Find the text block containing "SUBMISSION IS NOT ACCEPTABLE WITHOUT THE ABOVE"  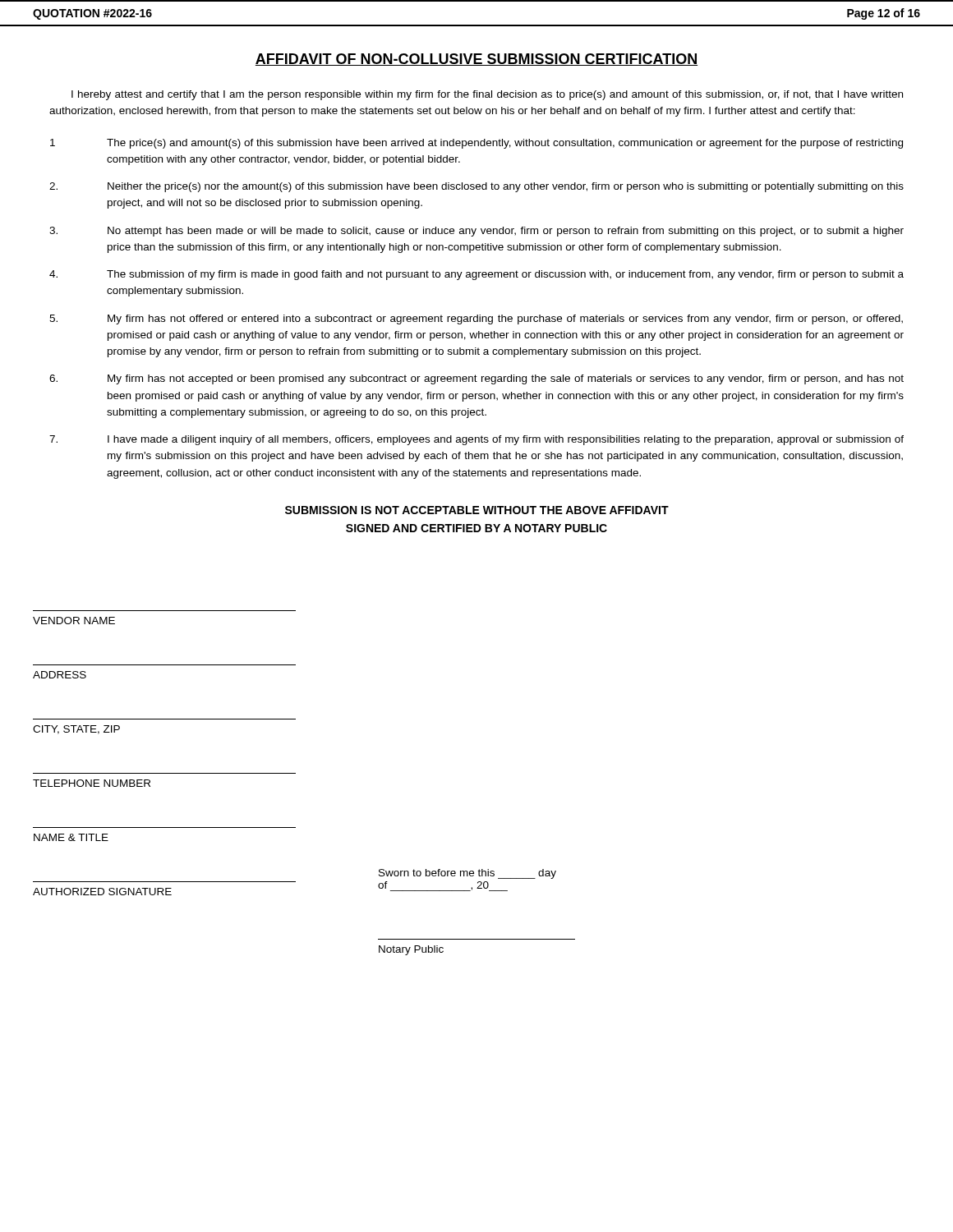476,519
